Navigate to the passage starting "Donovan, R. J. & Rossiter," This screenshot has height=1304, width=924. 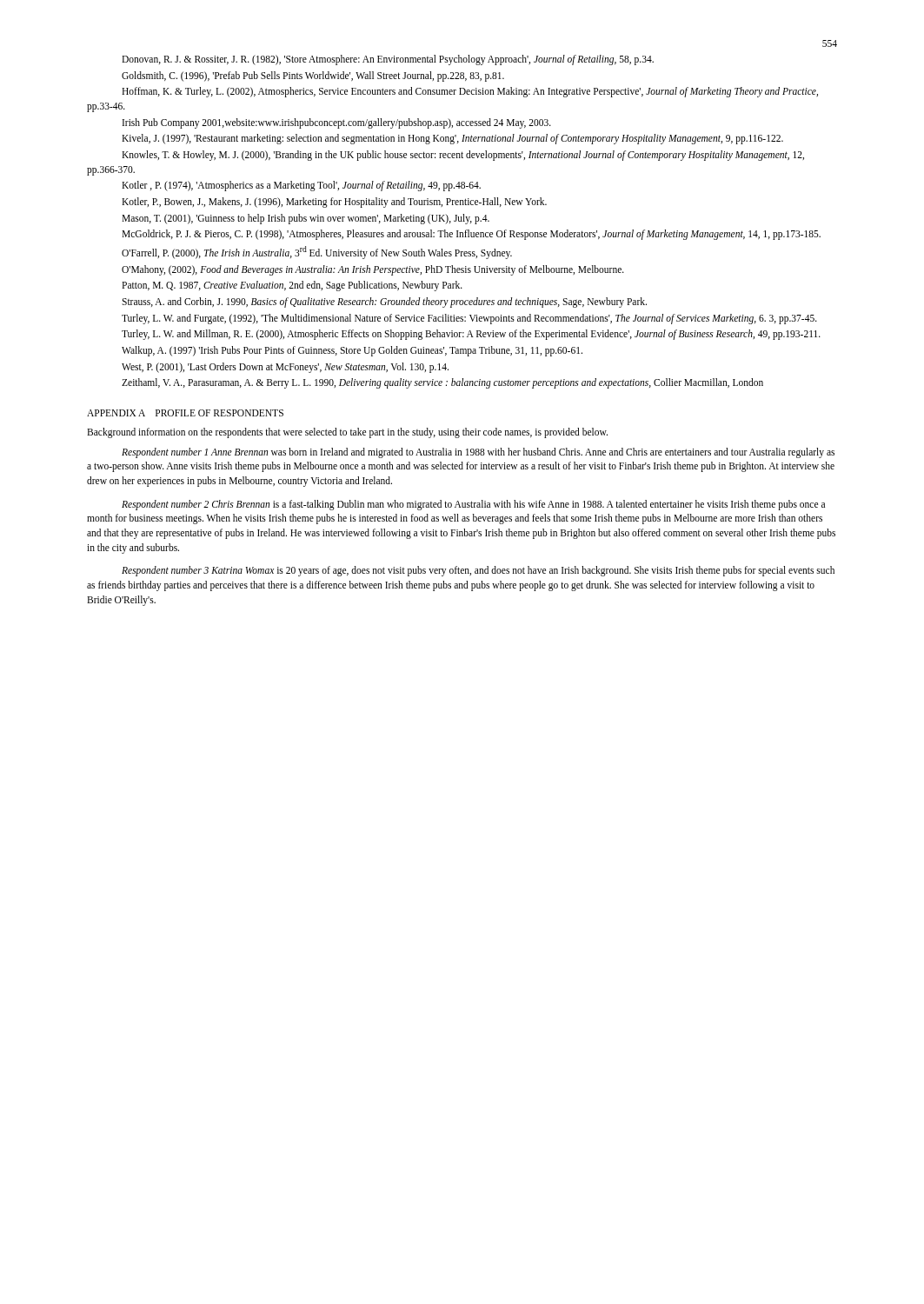(388, 59)
